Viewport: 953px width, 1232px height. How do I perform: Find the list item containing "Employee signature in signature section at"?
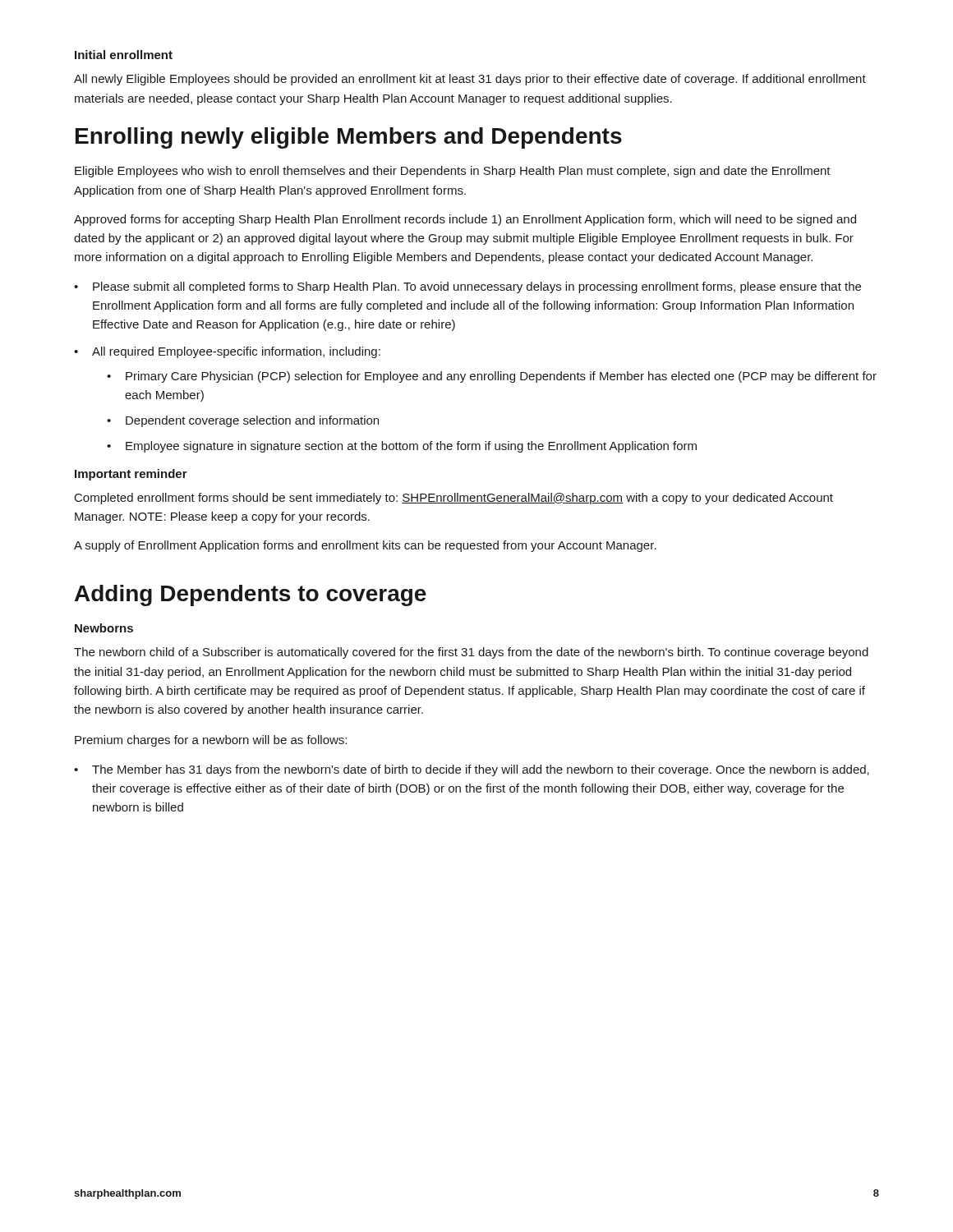[411, 446]
